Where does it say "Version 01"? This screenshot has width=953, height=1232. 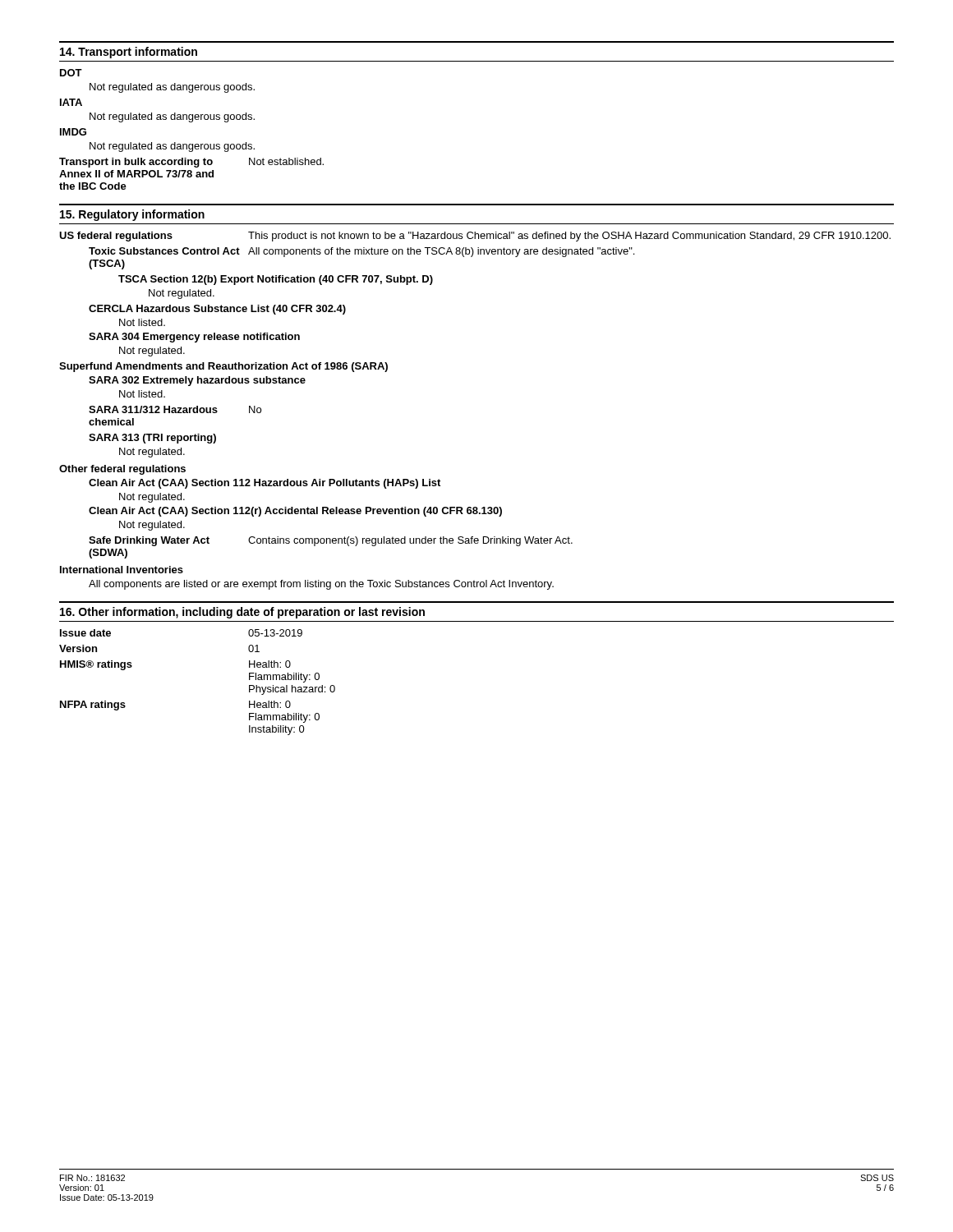(x=78, y=648)
